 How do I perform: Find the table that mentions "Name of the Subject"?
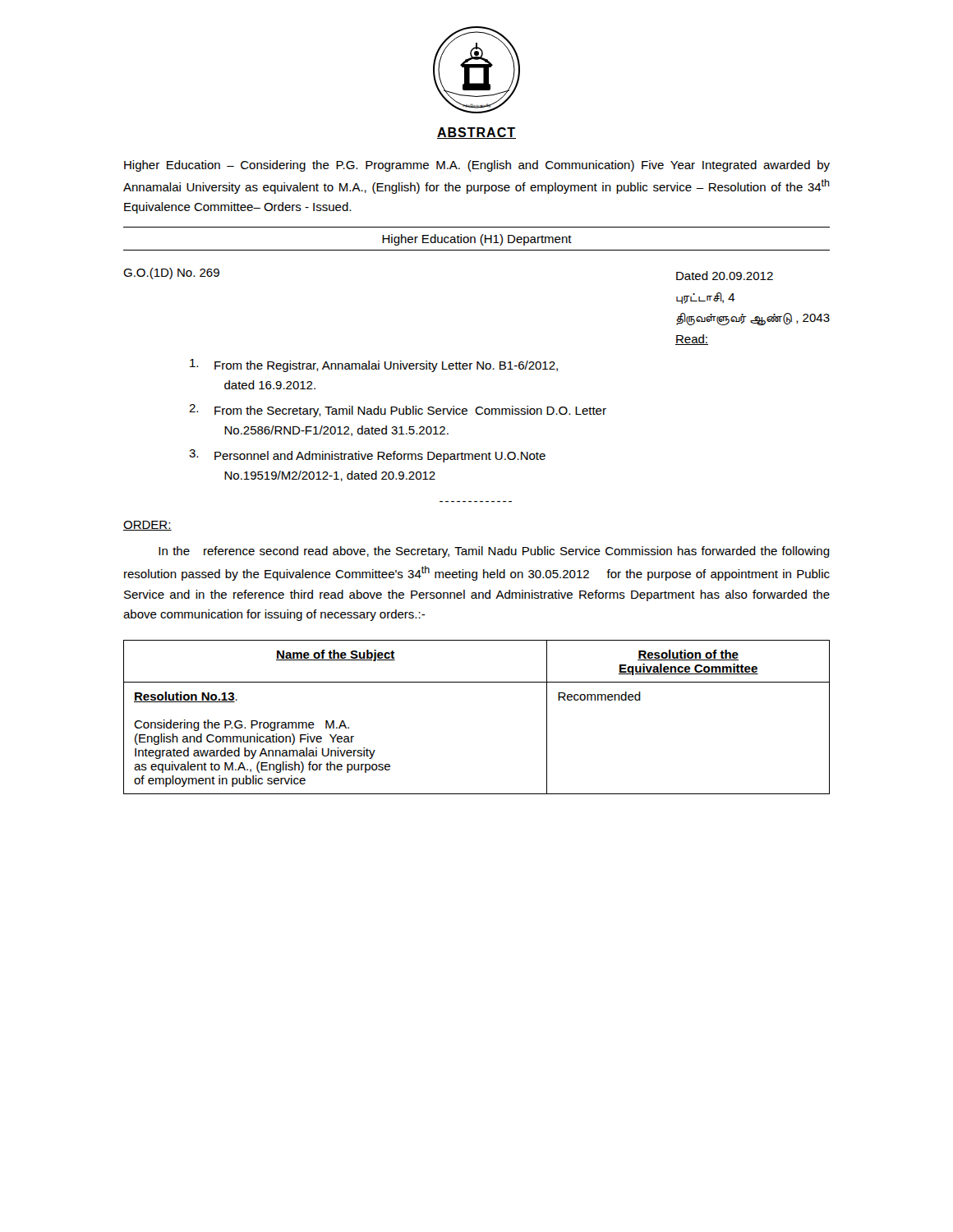coord(476,717)
